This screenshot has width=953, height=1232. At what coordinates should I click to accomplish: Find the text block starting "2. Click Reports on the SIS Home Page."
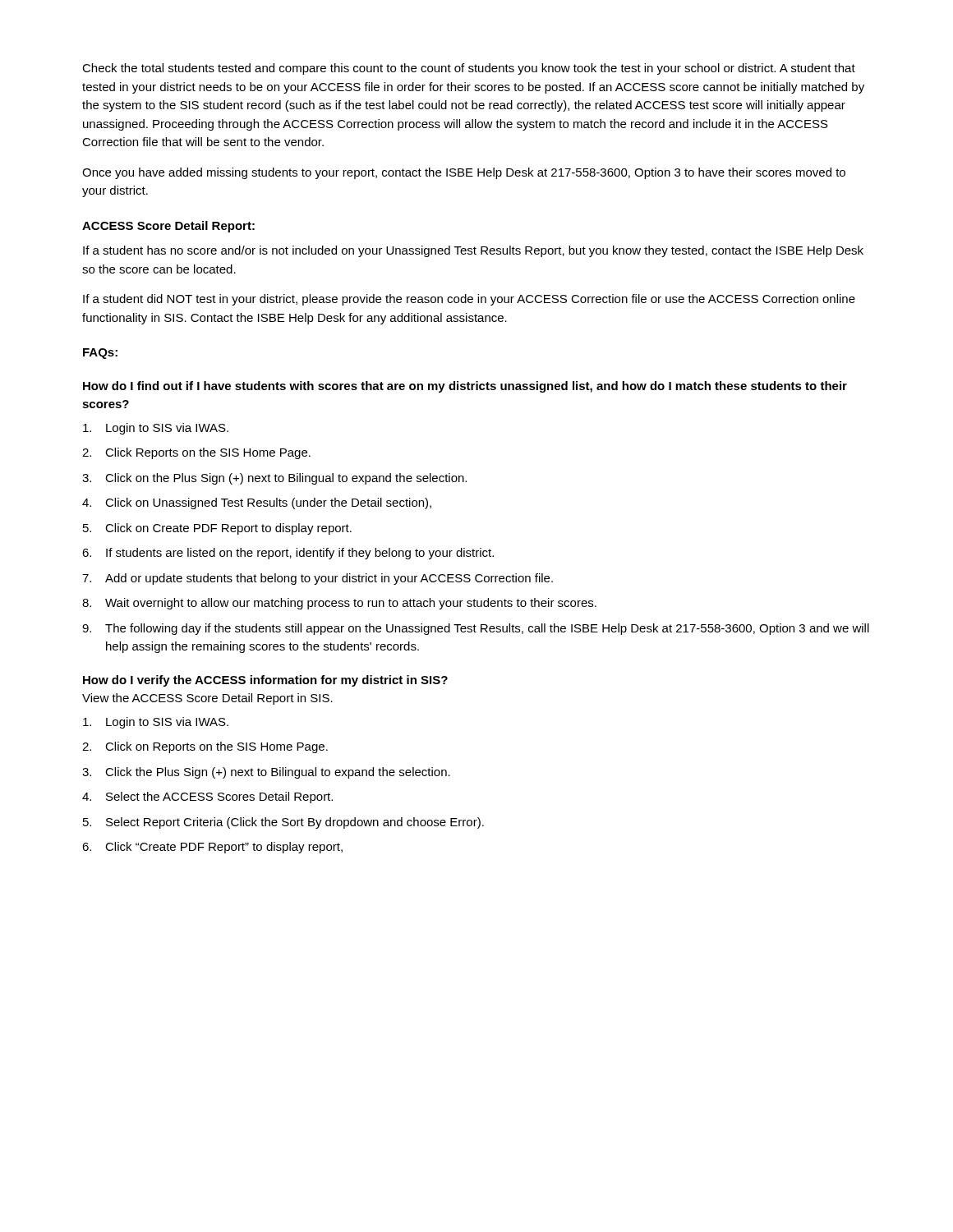pos(196,453)
